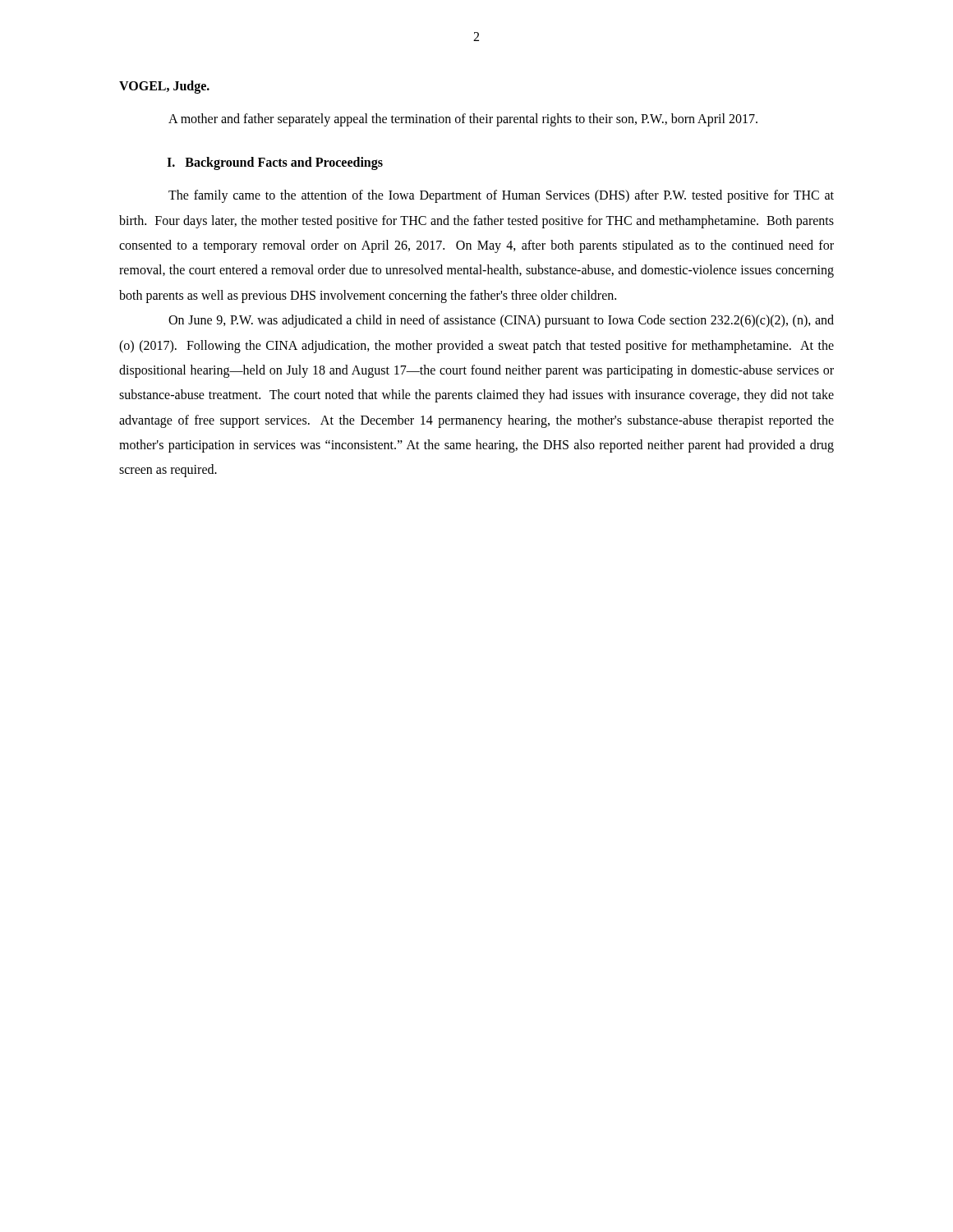953x1232 pixels.
Task: Navigate to the element starting "I. Background Facts and Proceedings"
Action: [275, 162]
